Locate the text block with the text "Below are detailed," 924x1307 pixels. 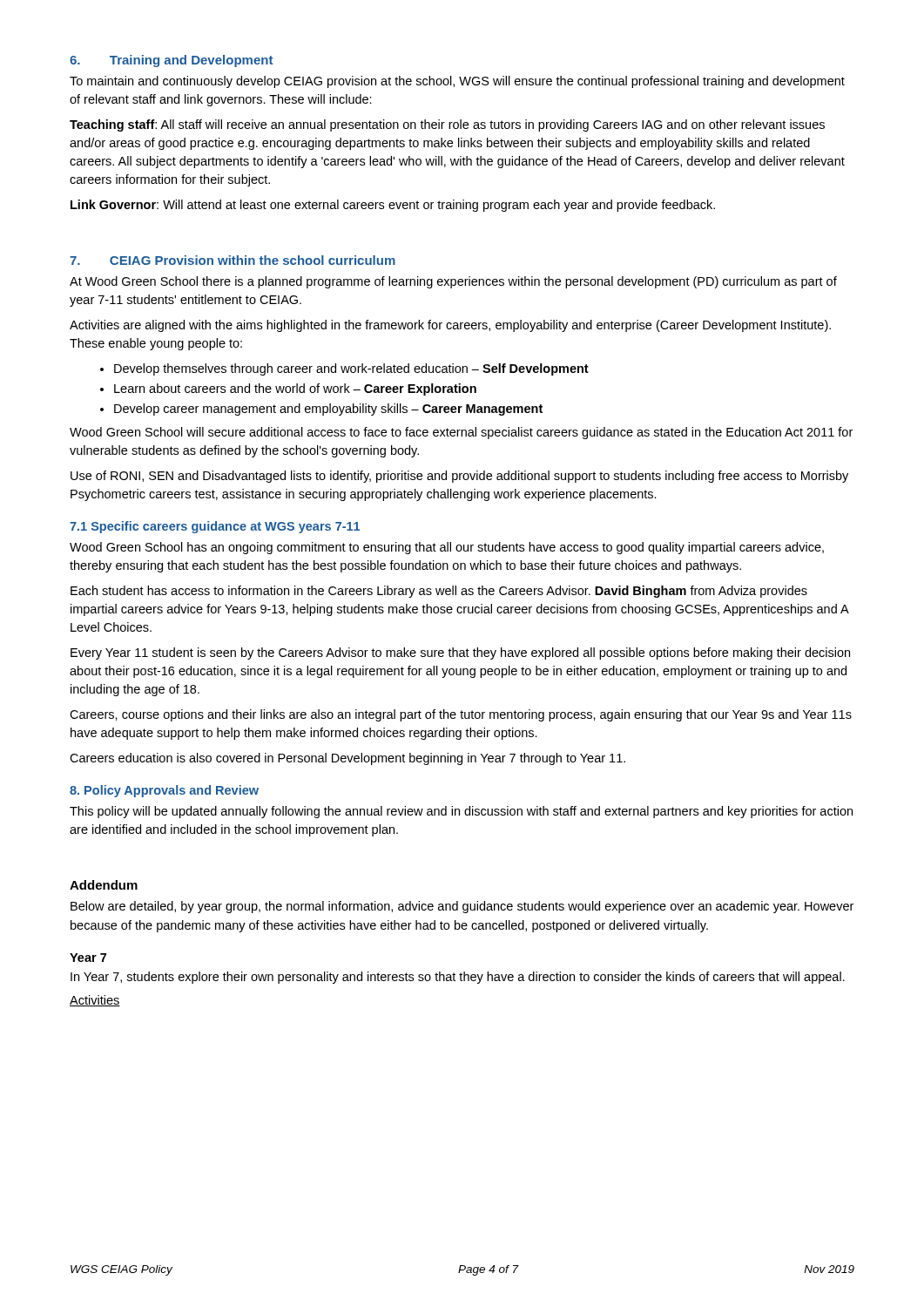pos(462,916)
